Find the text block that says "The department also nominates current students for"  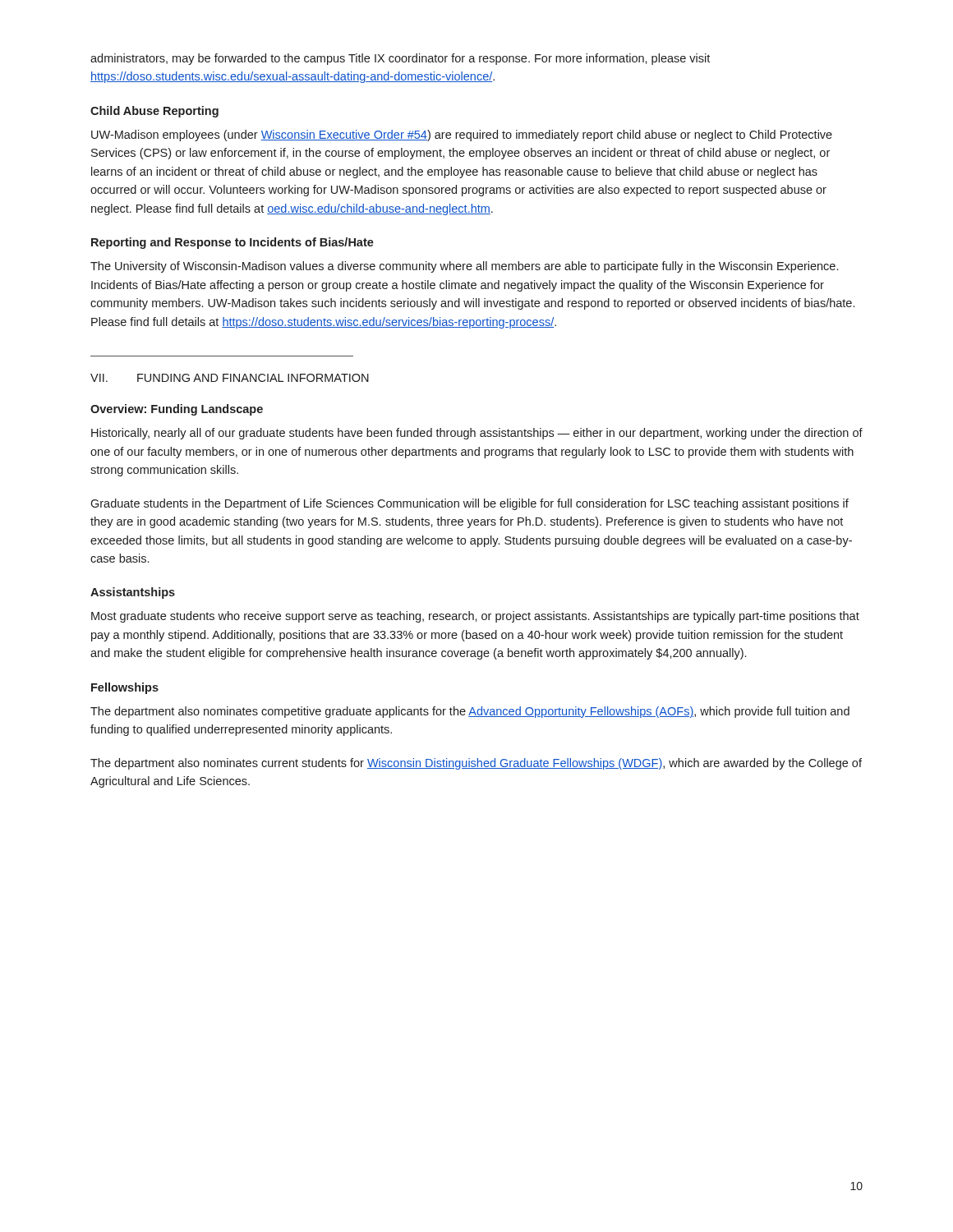coord(476,772)
